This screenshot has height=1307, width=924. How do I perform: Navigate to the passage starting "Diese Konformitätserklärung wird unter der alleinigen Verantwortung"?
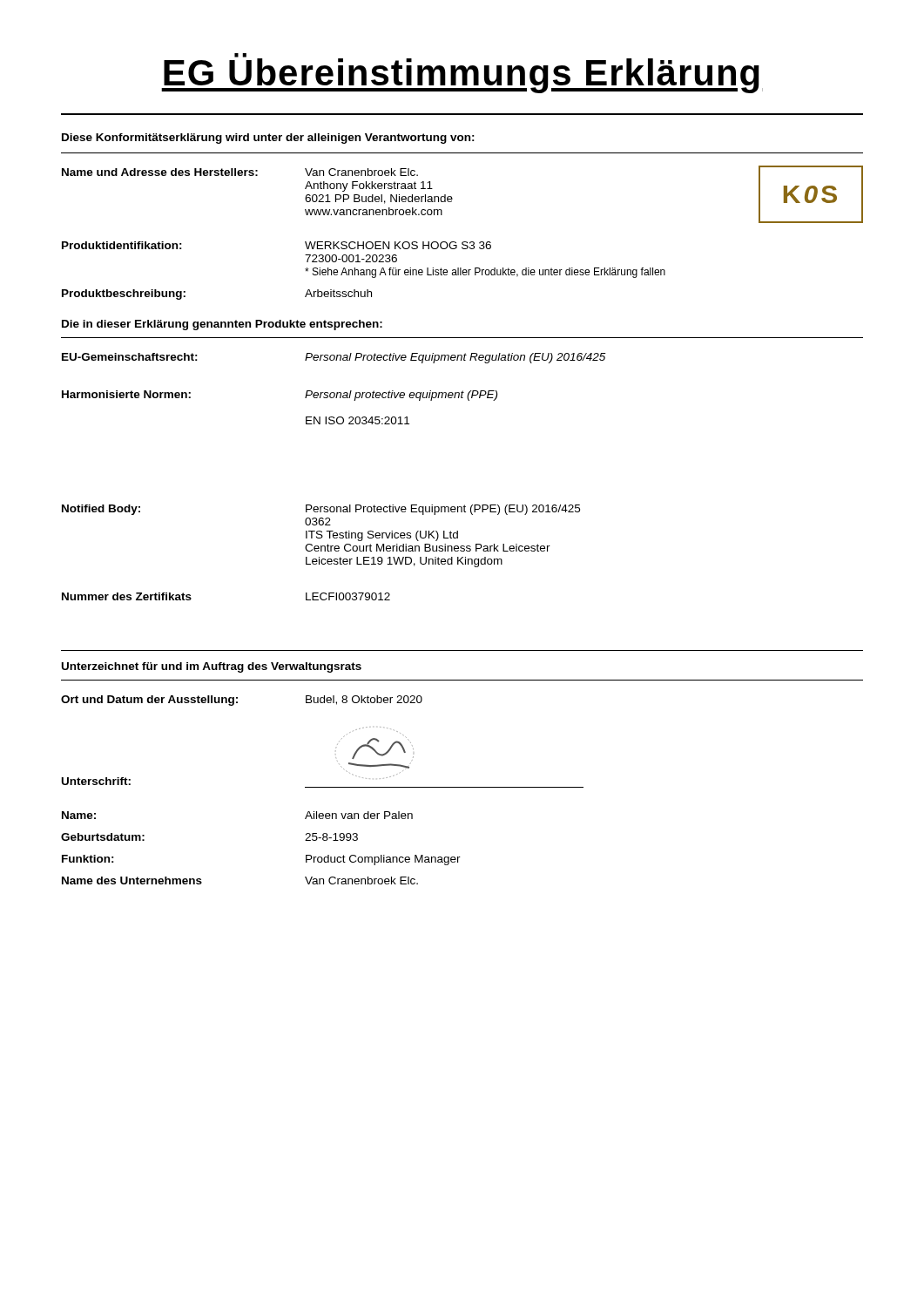pos(268,137)
